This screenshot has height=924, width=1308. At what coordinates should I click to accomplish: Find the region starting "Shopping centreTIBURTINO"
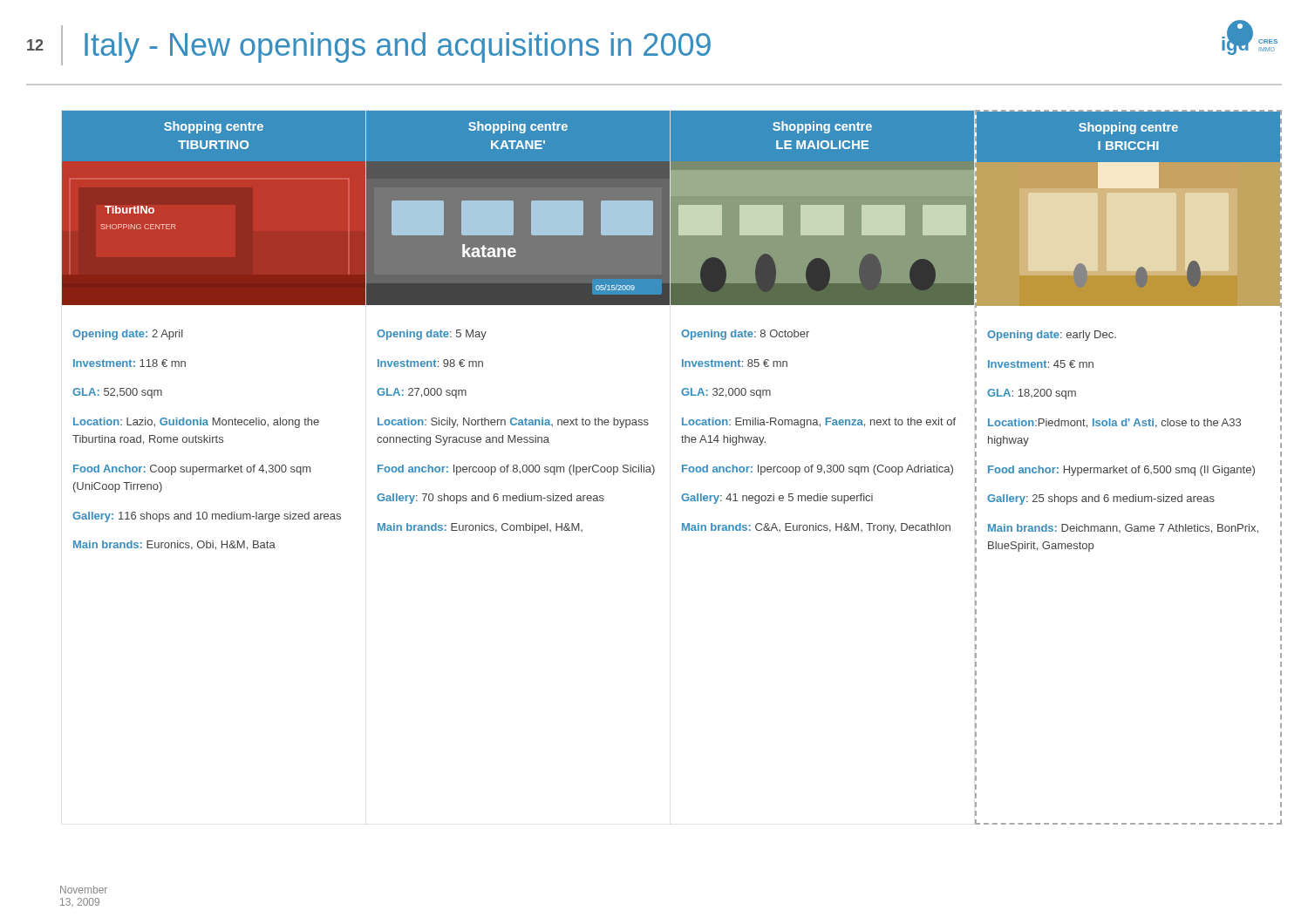tap(214, 135)
